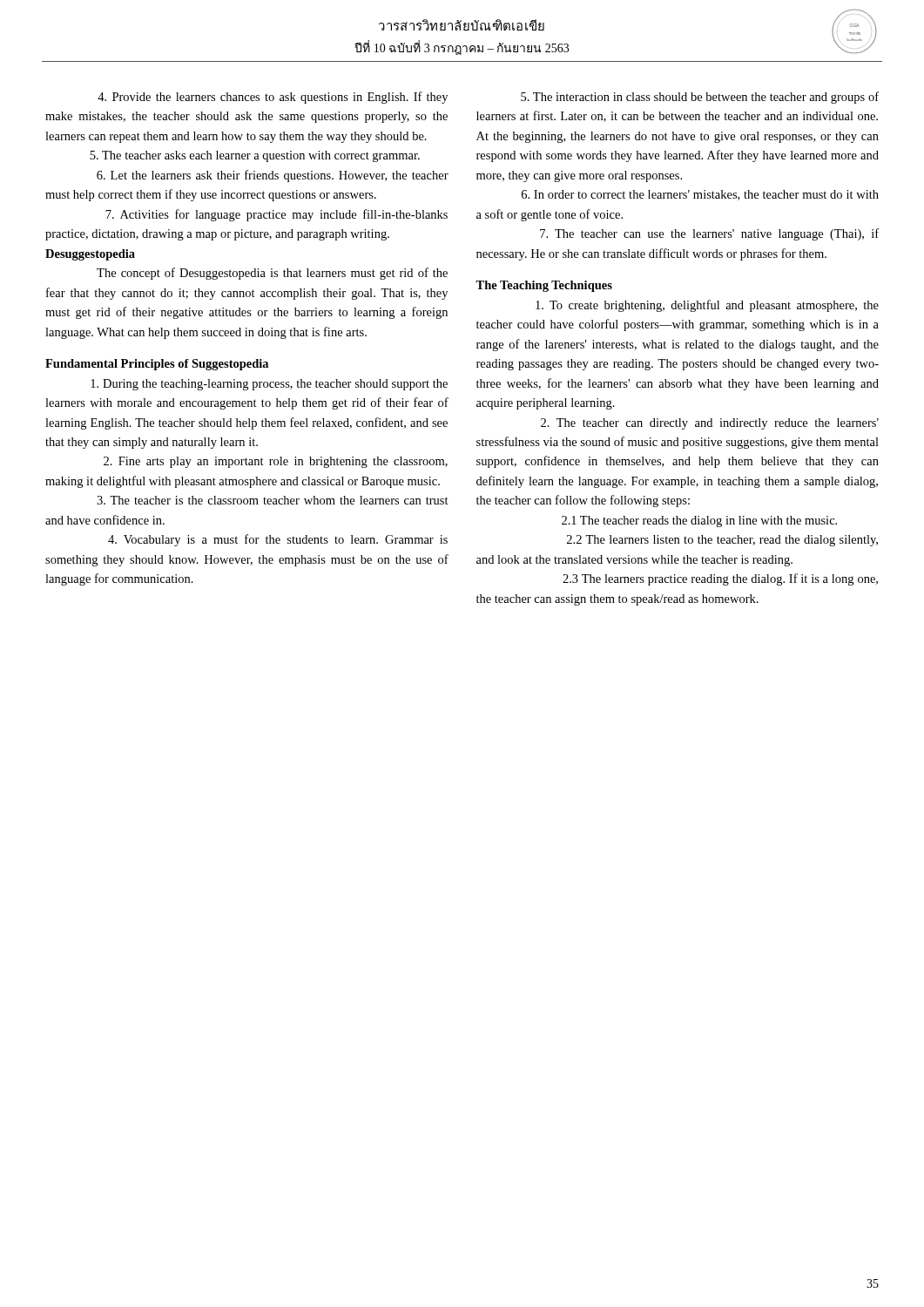This screenshot has height=1307, width=924.
Task: Where is the passage that starts "The teacher can directly and"?
Action: (x=677, y=462)
